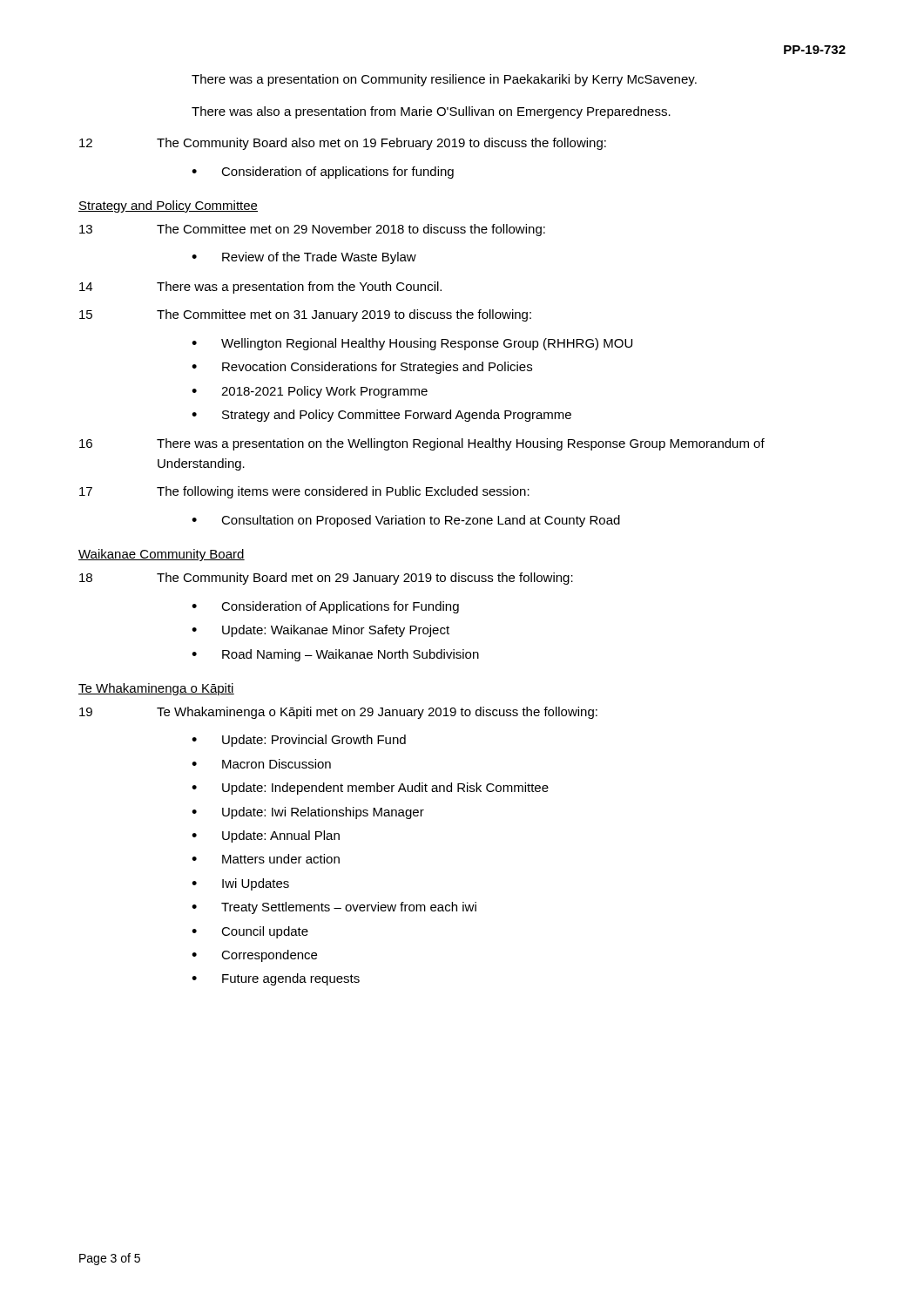Select the region starting "Update: Iwi Relationships Manager"
Screen dimensions: 1307x924
322,811
